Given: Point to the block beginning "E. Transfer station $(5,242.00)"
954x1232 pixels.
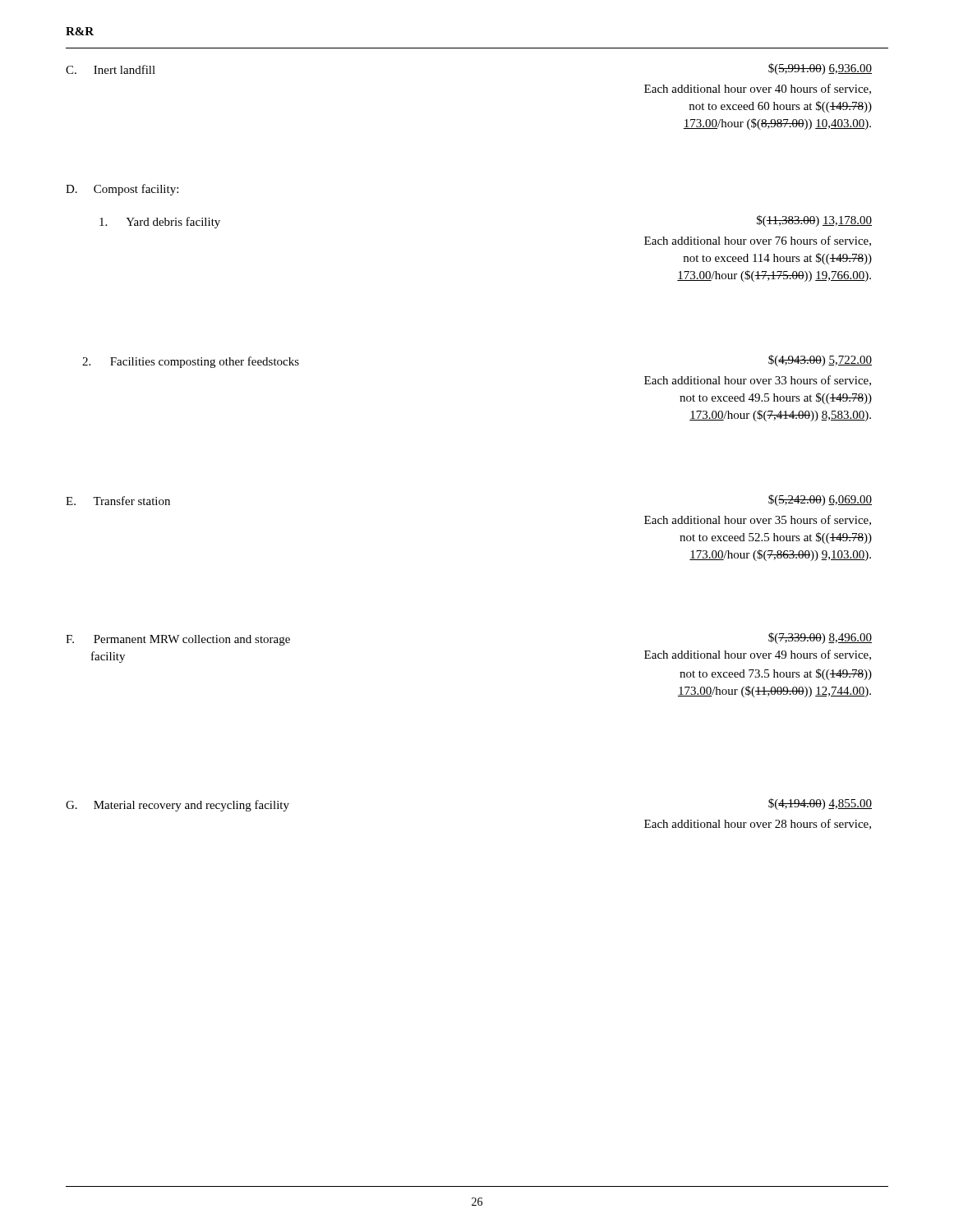Looking at the screenshot, I should [133, 500].
